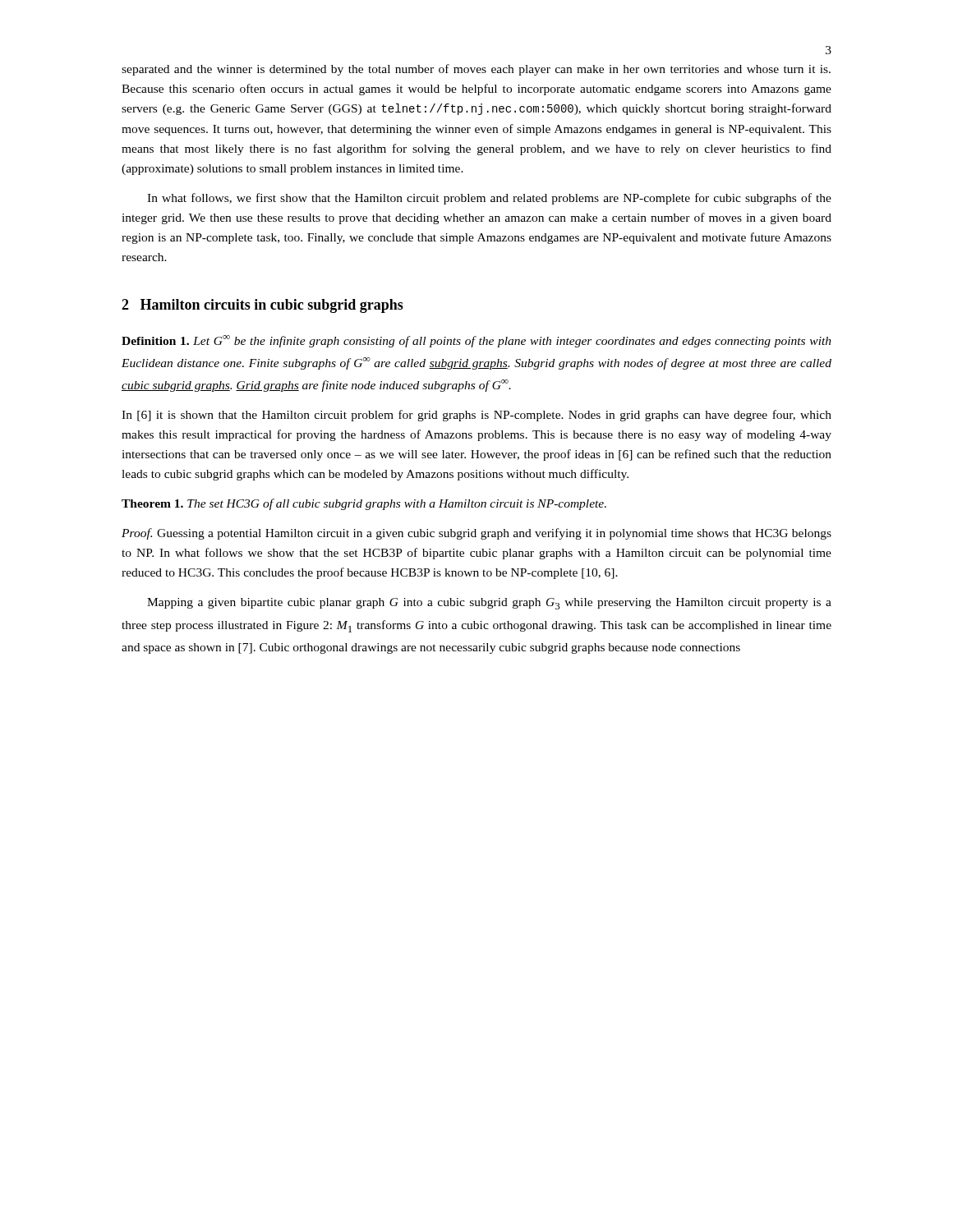This screenshot has width=953, height=1232.
Task: Find the text block starting "2 Hamilton circuits in cubic subgrid"
Action: tap(262, 305)
